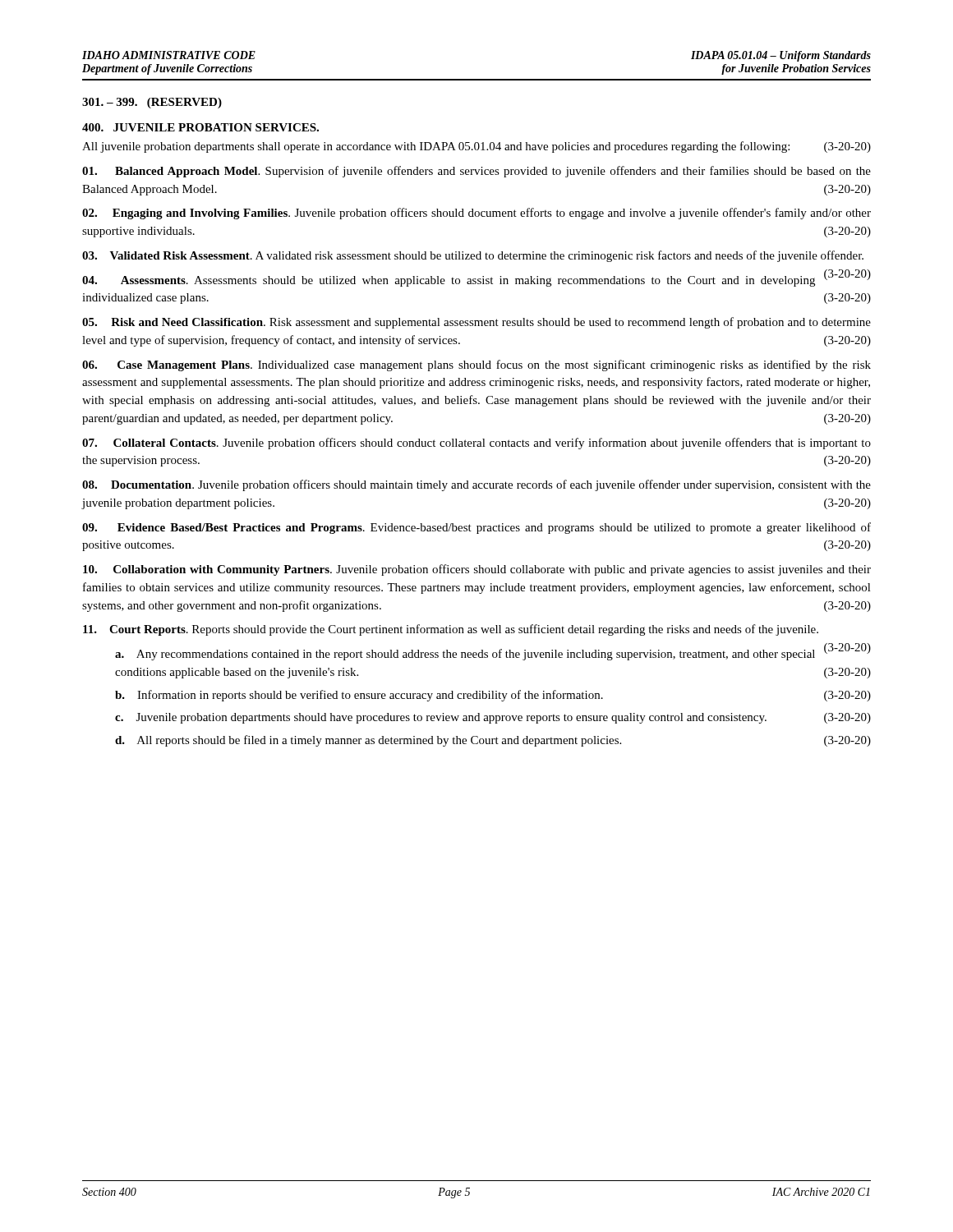
Task: Find the list item that reads "06. Case Management Plans. Individualized case"
Action: tap(476, 393)
